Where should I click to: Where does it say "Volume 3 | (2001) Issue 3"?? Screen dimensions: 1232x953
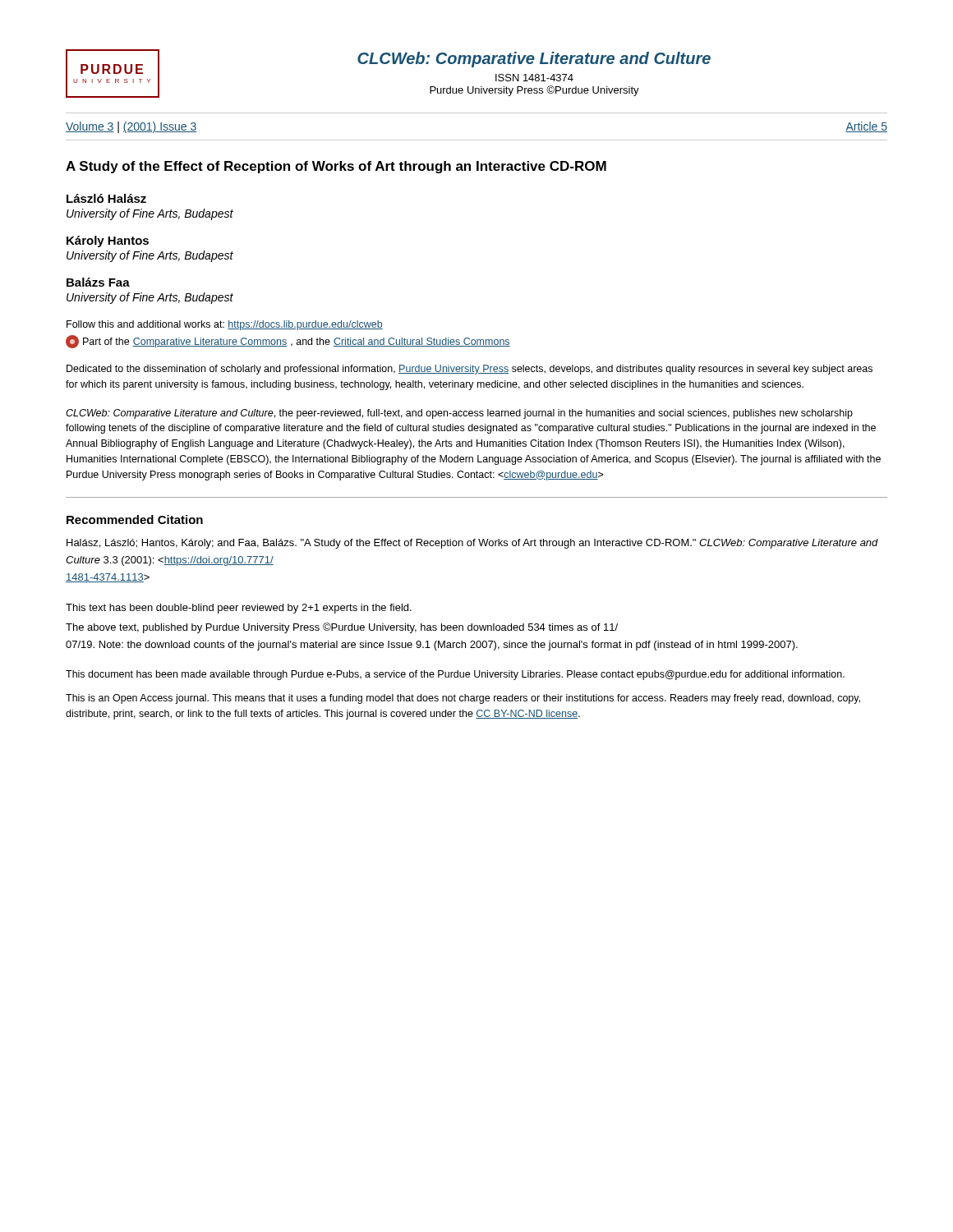point(131,126)
